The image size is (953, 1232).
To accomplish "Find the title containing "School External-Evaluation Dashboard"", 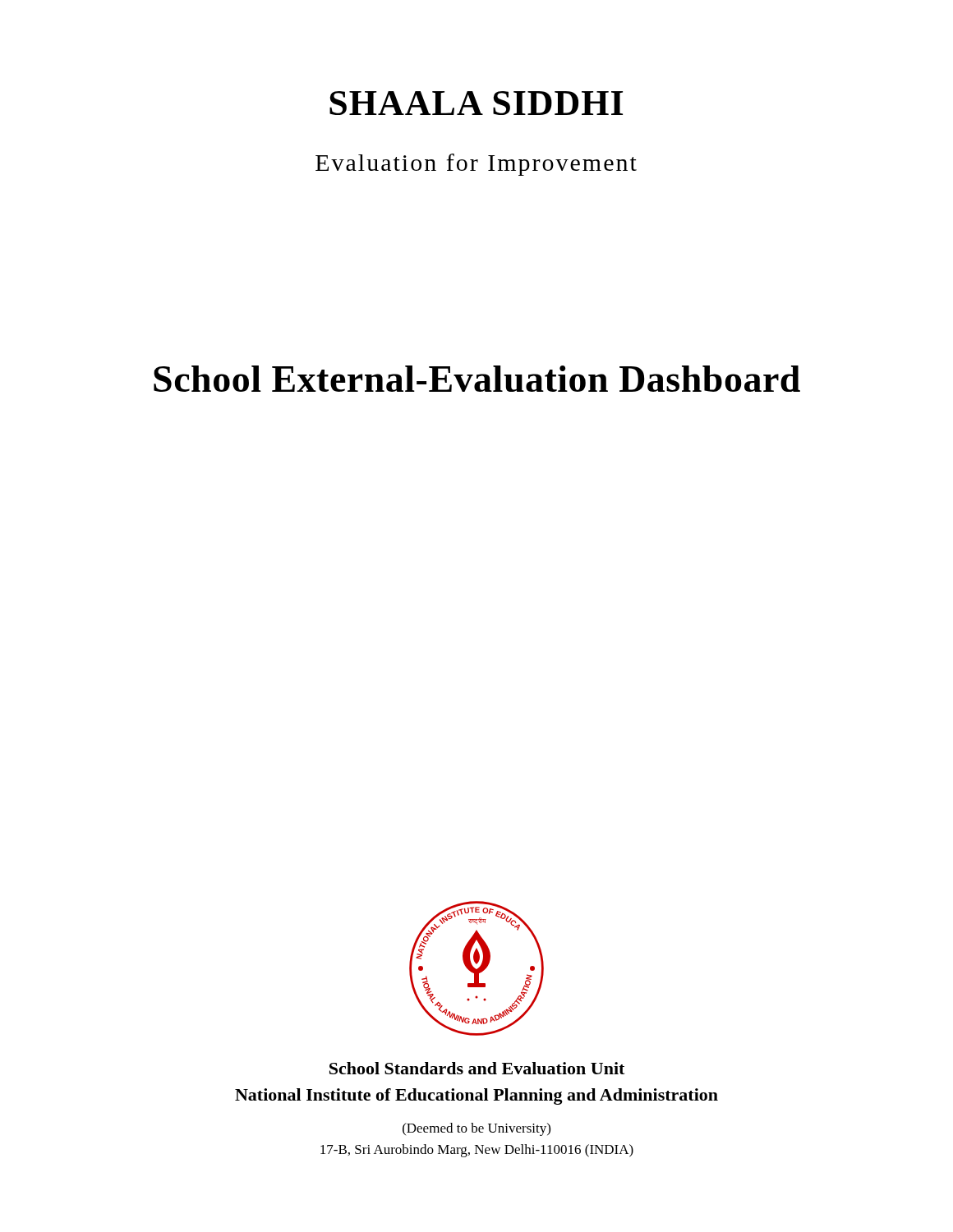I will tap(476, 379).
